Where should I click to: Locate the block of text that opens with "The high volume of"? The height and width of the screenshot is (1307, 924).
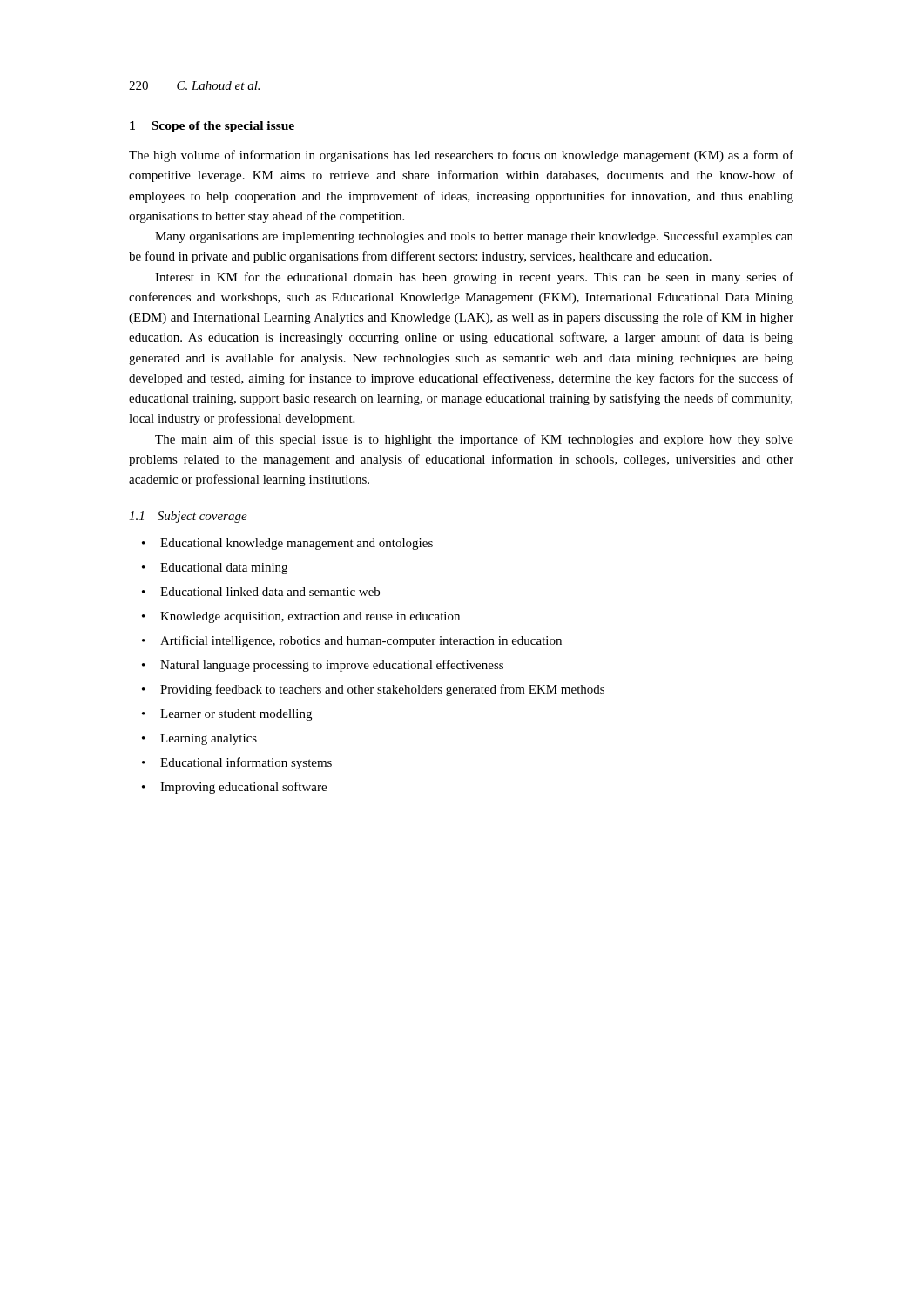point(461,185)
